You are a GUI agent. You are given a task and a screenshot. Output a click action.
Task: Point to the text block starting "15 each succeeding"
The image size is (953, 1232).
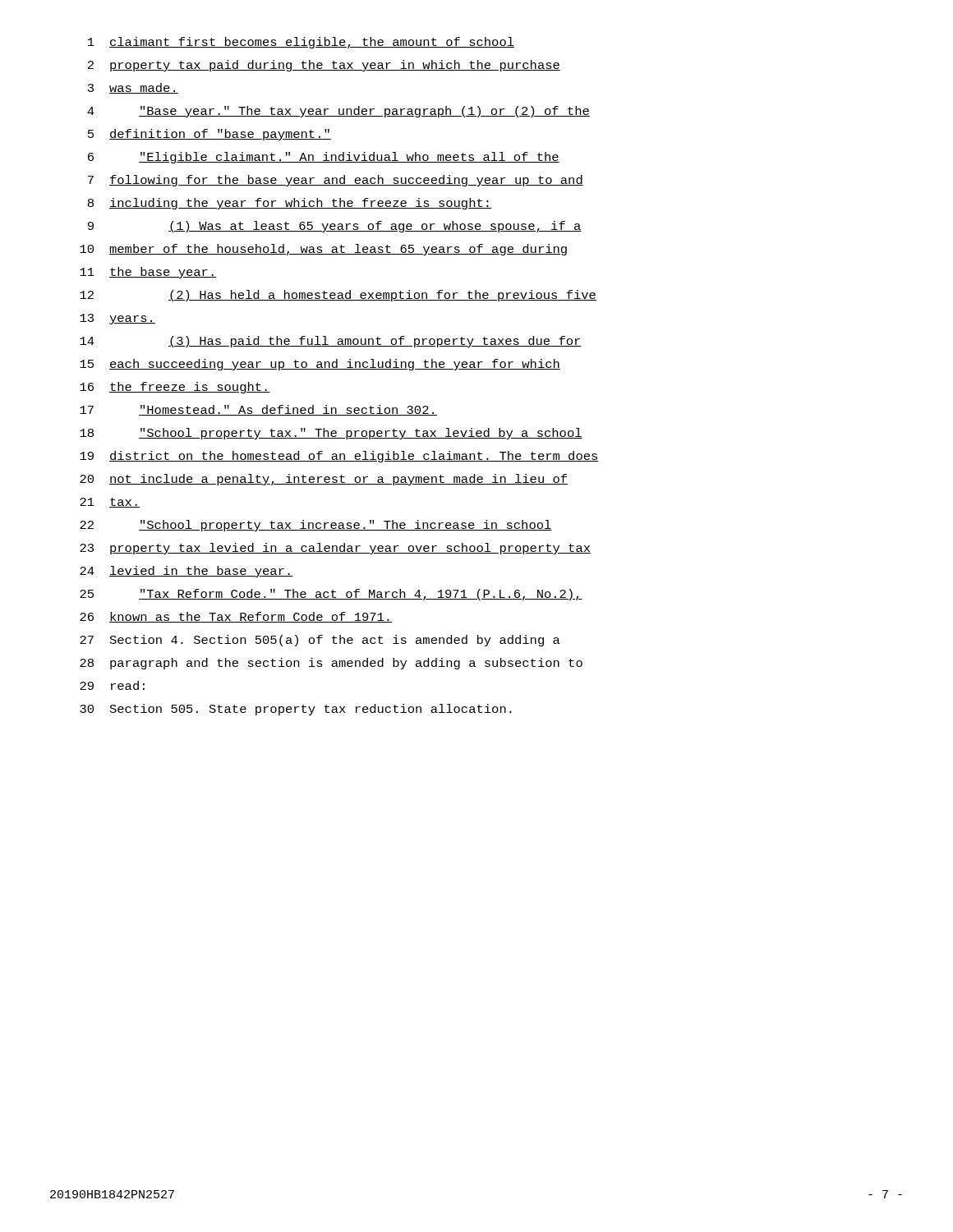[x=476, y=365]
